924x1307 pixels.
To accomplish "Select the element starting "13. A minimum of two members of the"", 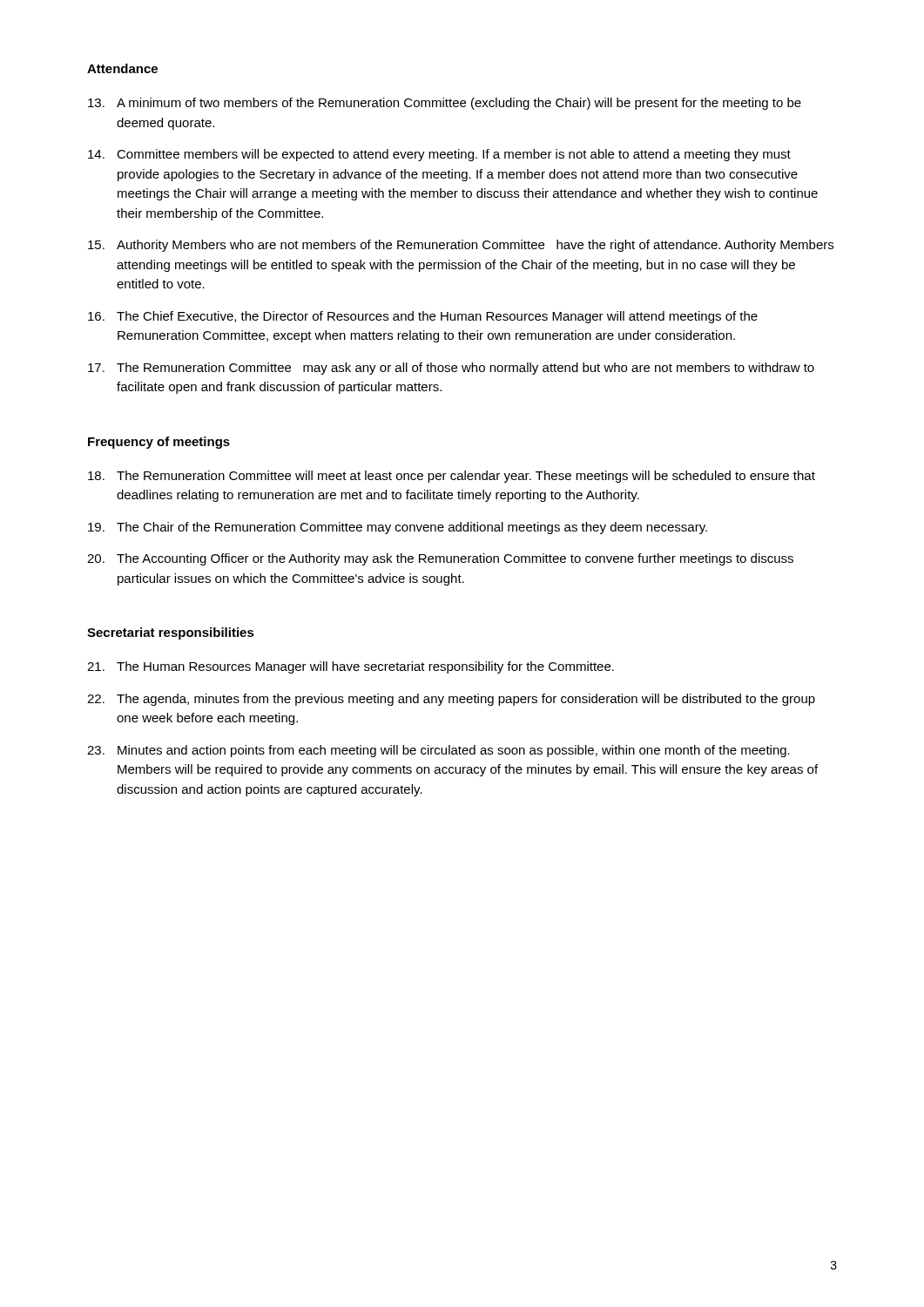I will (462, 113).
